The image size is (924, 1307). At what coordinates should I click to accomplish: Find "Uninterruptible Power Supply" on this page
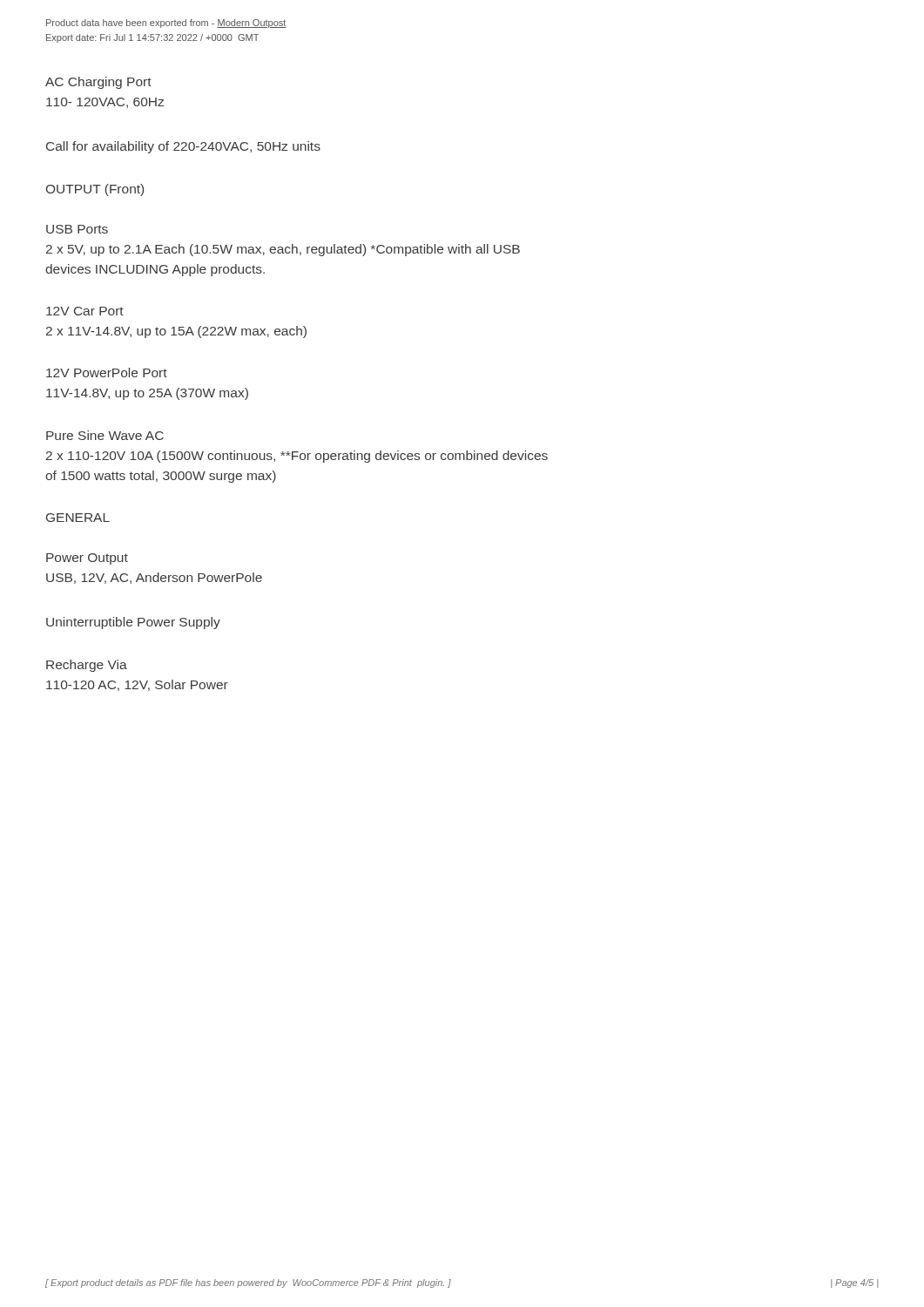click(x=133, y=623)
